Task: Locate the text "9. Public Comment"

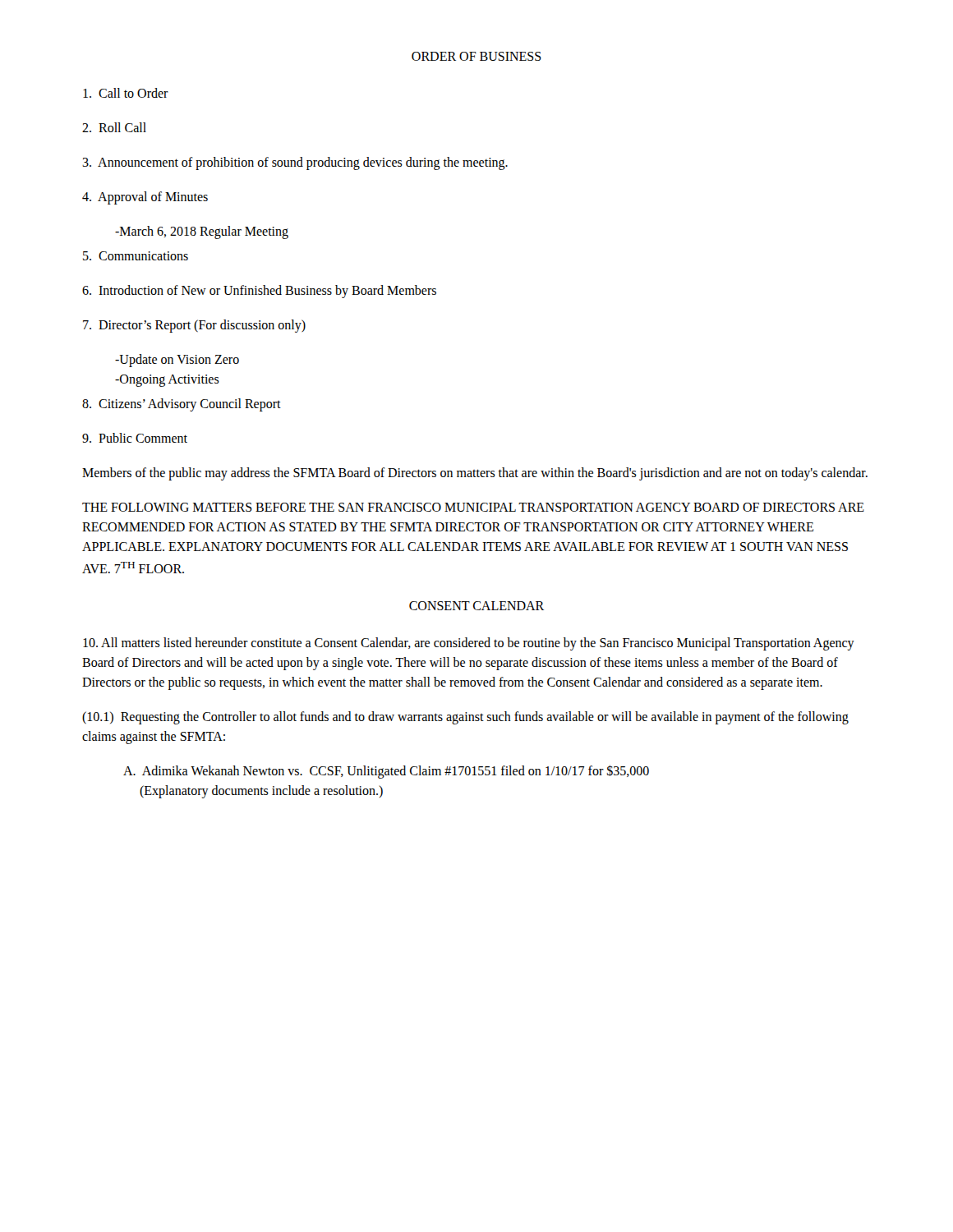Action: coord(135,438)
